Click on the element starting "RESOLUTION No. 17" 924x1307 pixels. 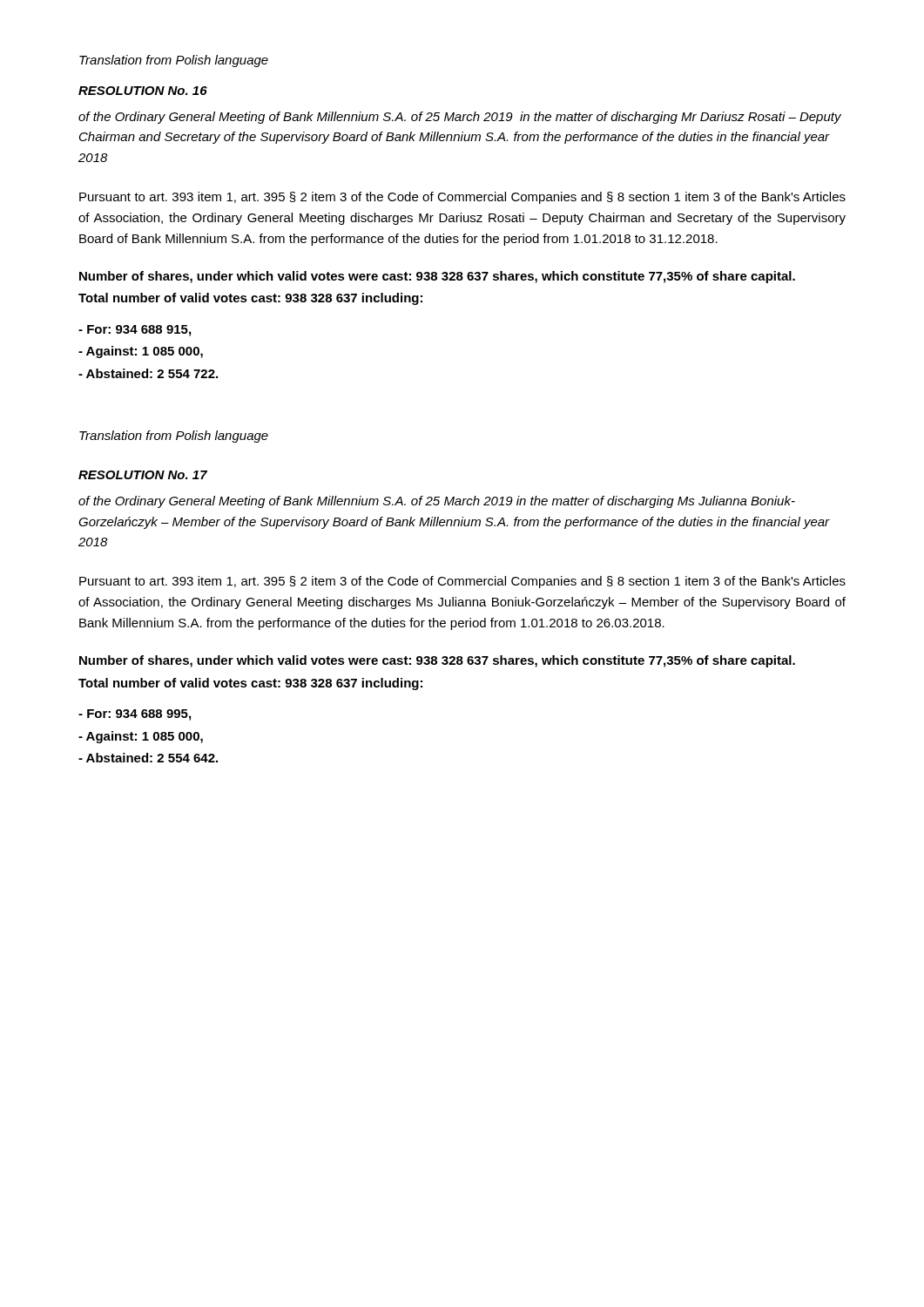coord(143,475)
